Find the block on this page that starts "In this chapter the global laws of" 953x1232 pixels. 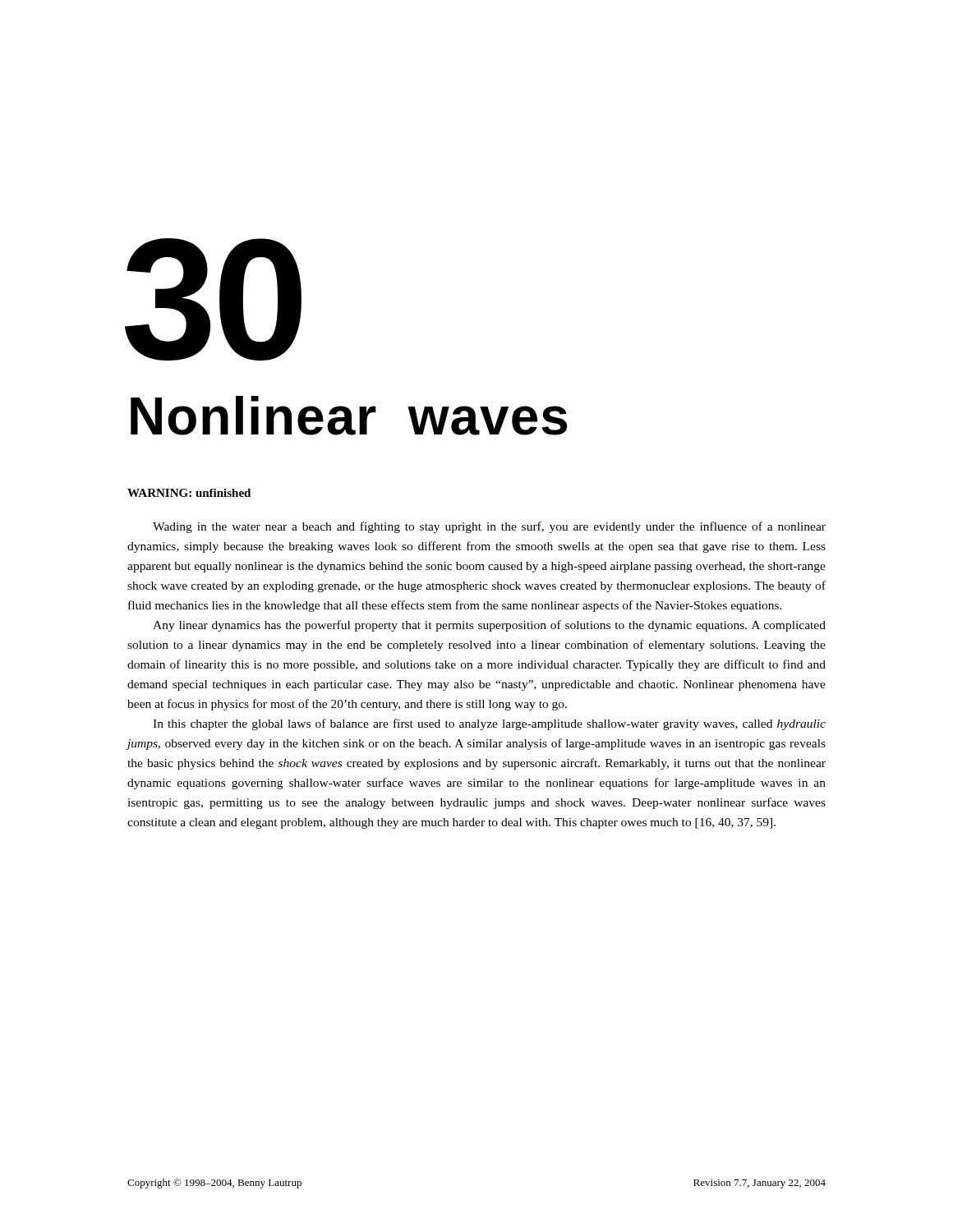(476, 773)
